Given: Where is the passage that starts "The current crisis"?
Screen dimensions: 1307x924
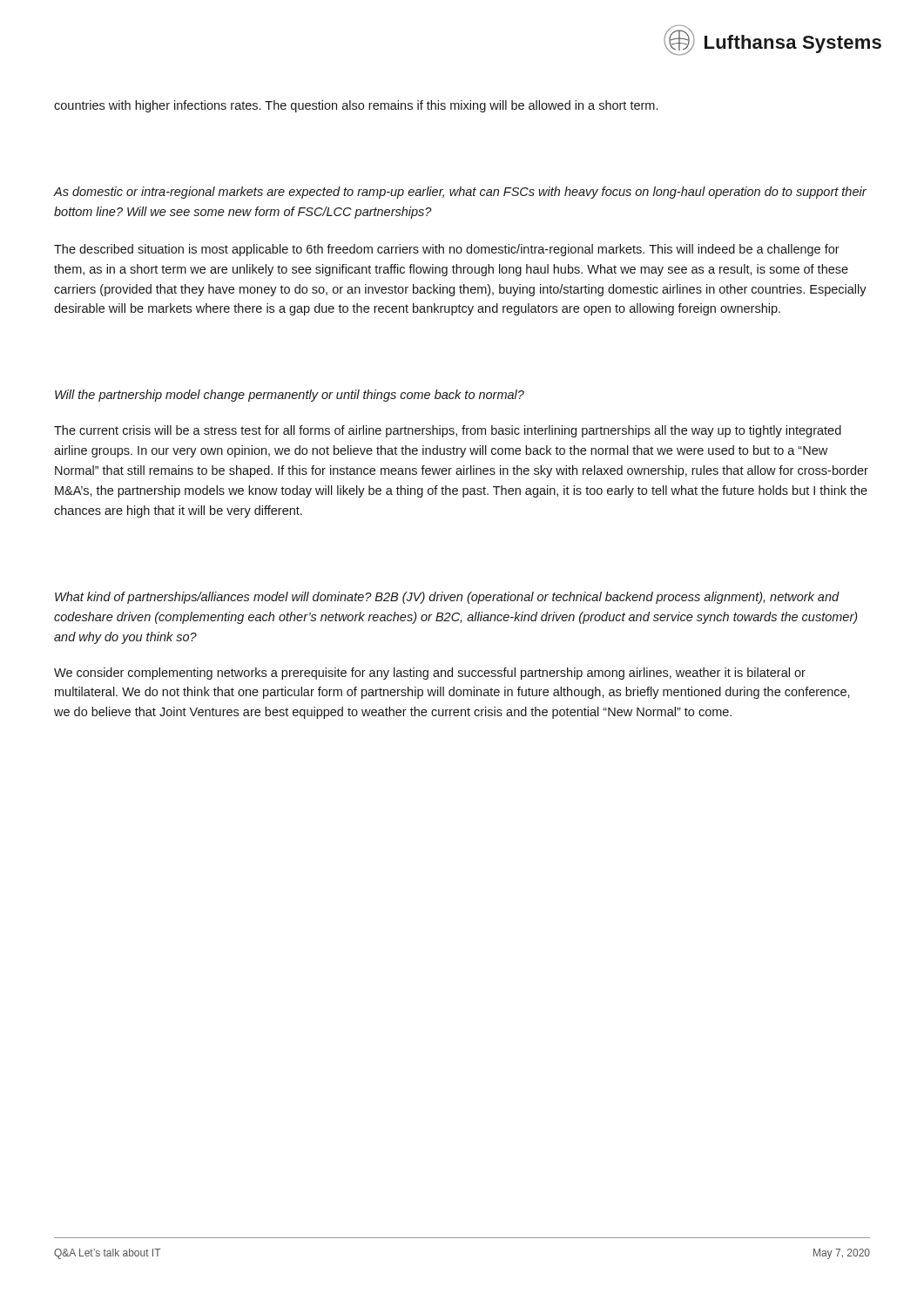Looking at the screenshot, I should click(x=461, y=471).
